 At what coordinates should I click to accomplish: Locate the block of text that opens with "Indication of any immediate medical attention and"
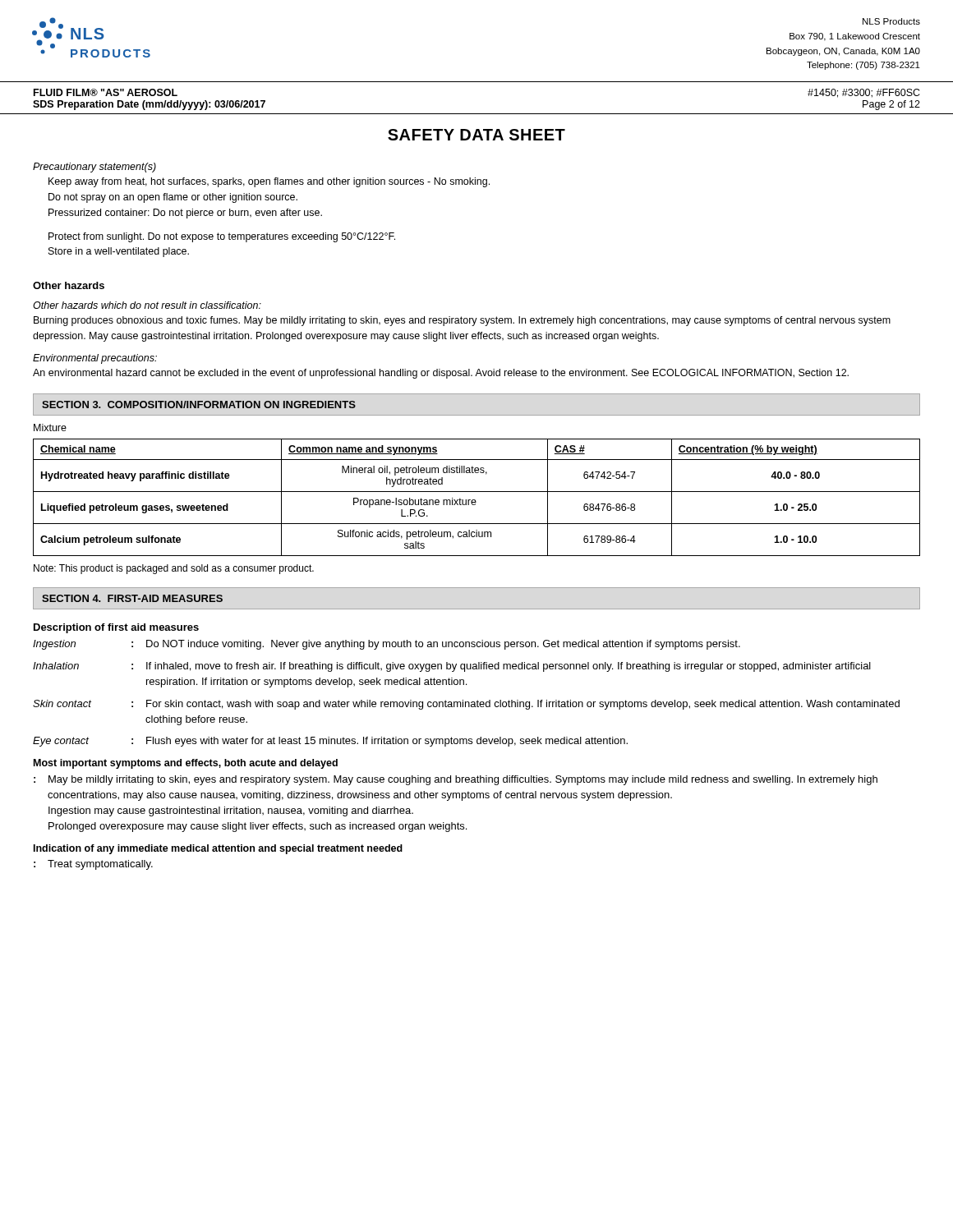(x=218, y=849)
